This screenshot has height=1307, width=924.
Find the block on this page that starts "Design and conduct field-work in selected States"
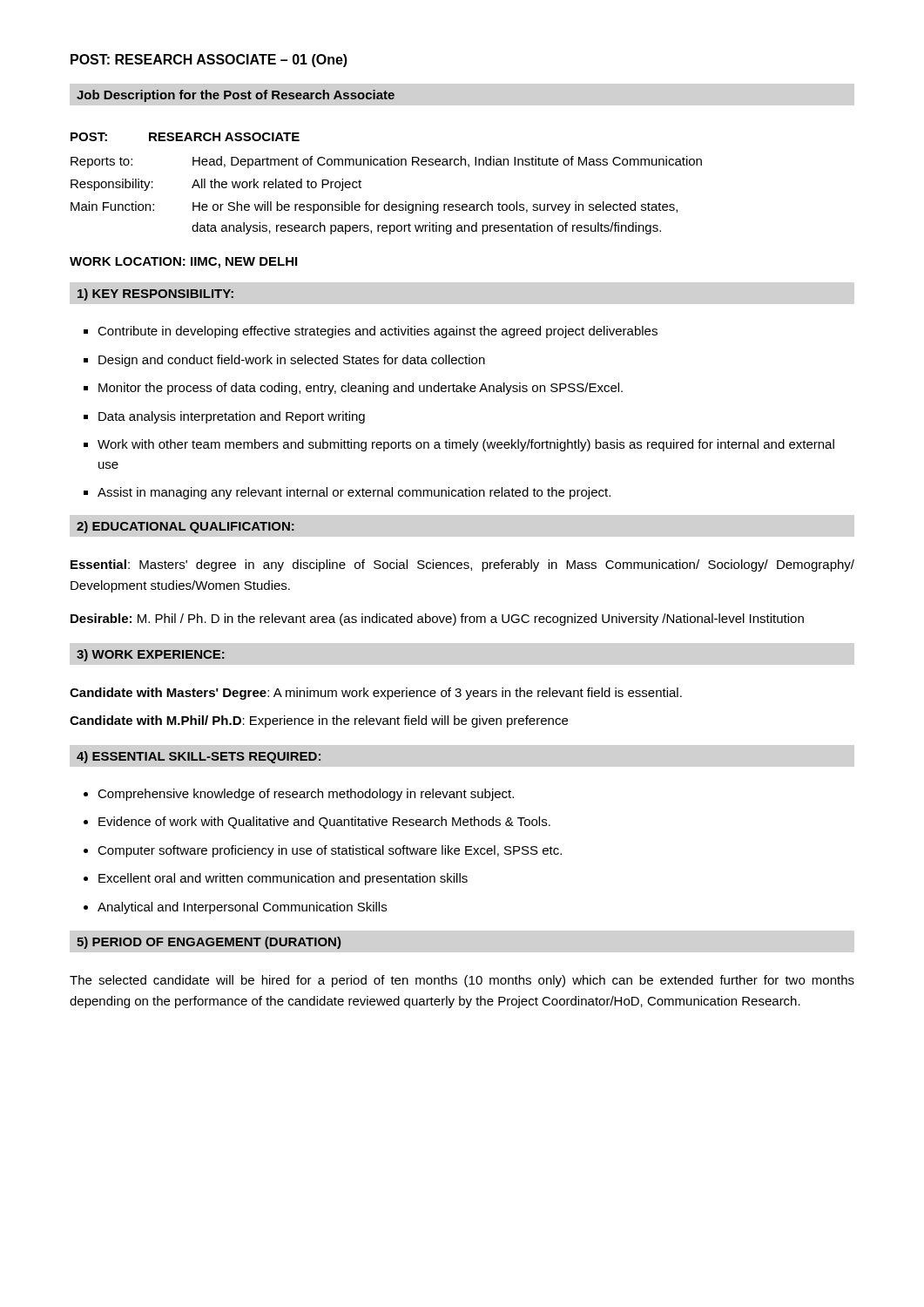tap(462, 360)
